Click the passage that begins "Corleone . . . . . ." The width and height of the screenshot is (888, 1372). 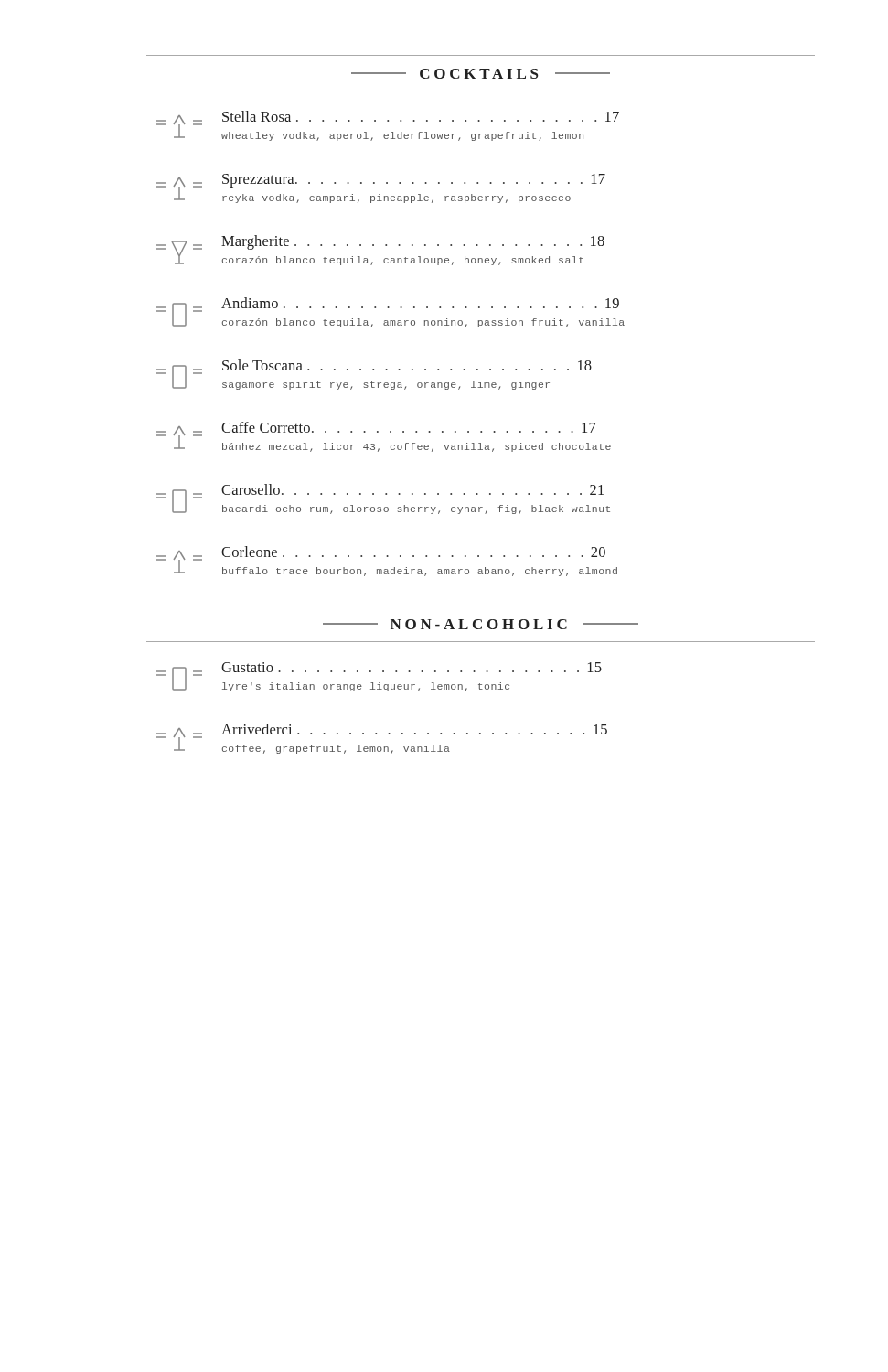481,562
